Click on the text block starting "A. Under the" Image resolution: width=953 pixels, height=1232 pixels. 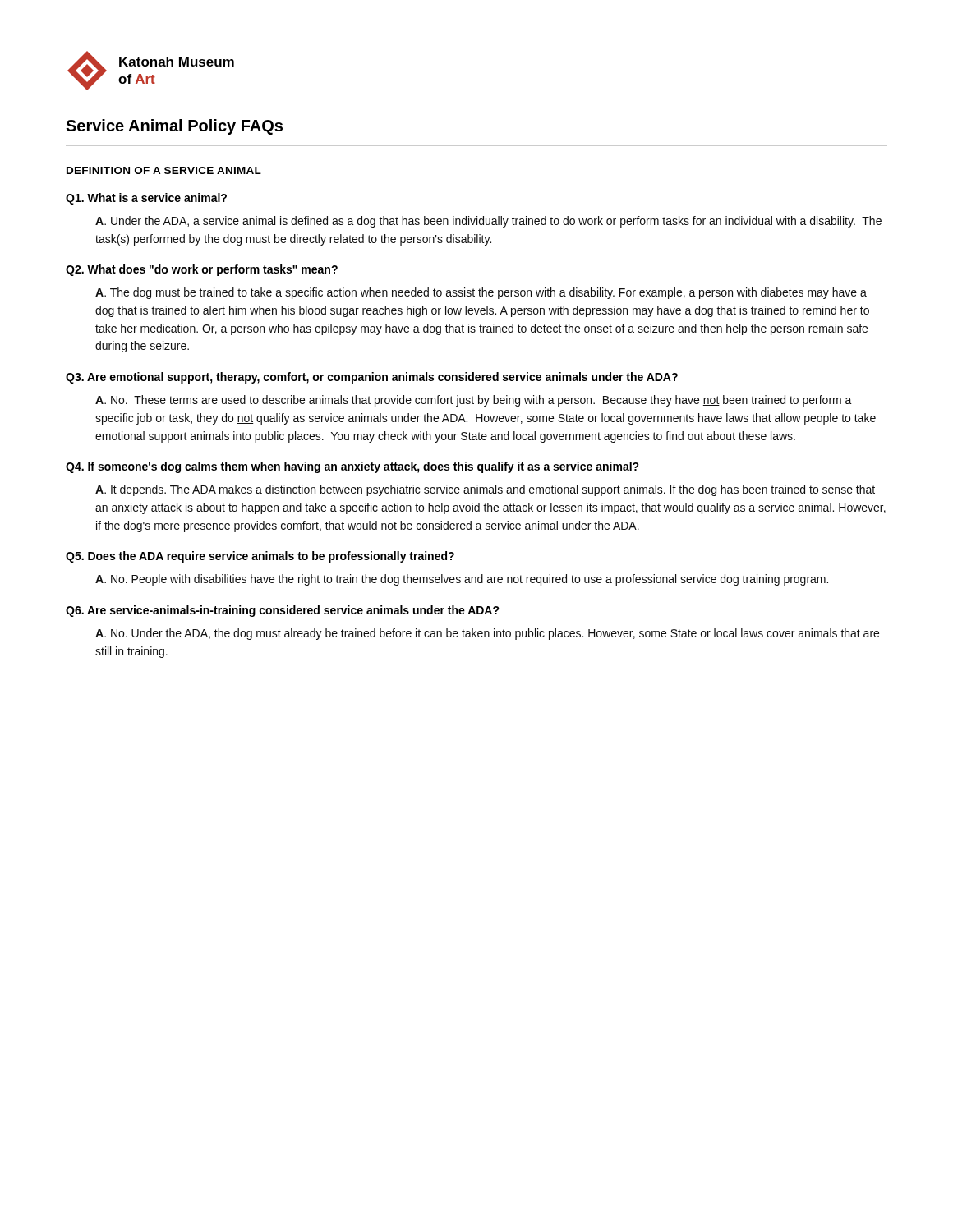point(489,230)
